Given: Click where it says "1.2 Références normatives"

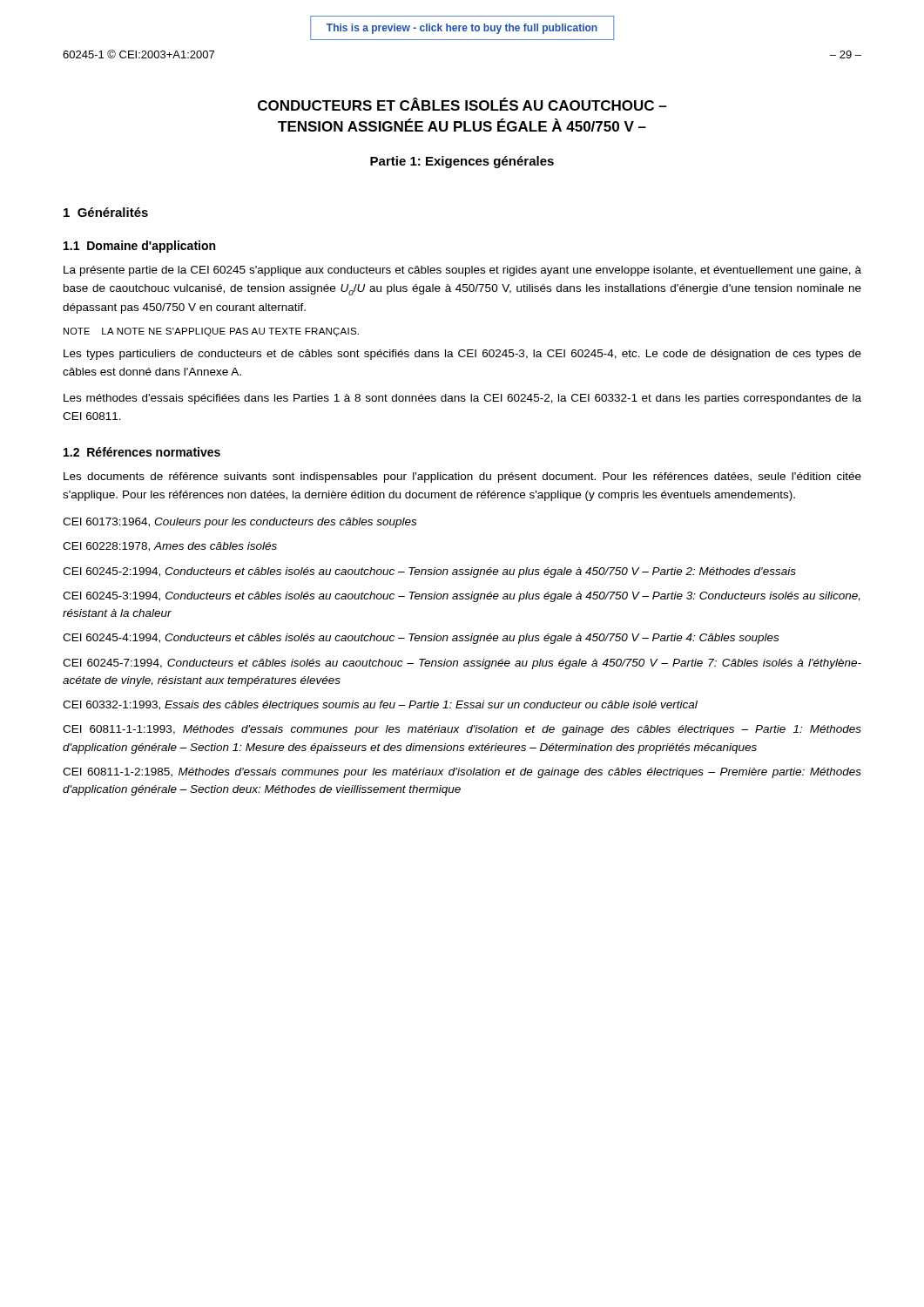Looking at the screenshot, I should click(142, 452).
